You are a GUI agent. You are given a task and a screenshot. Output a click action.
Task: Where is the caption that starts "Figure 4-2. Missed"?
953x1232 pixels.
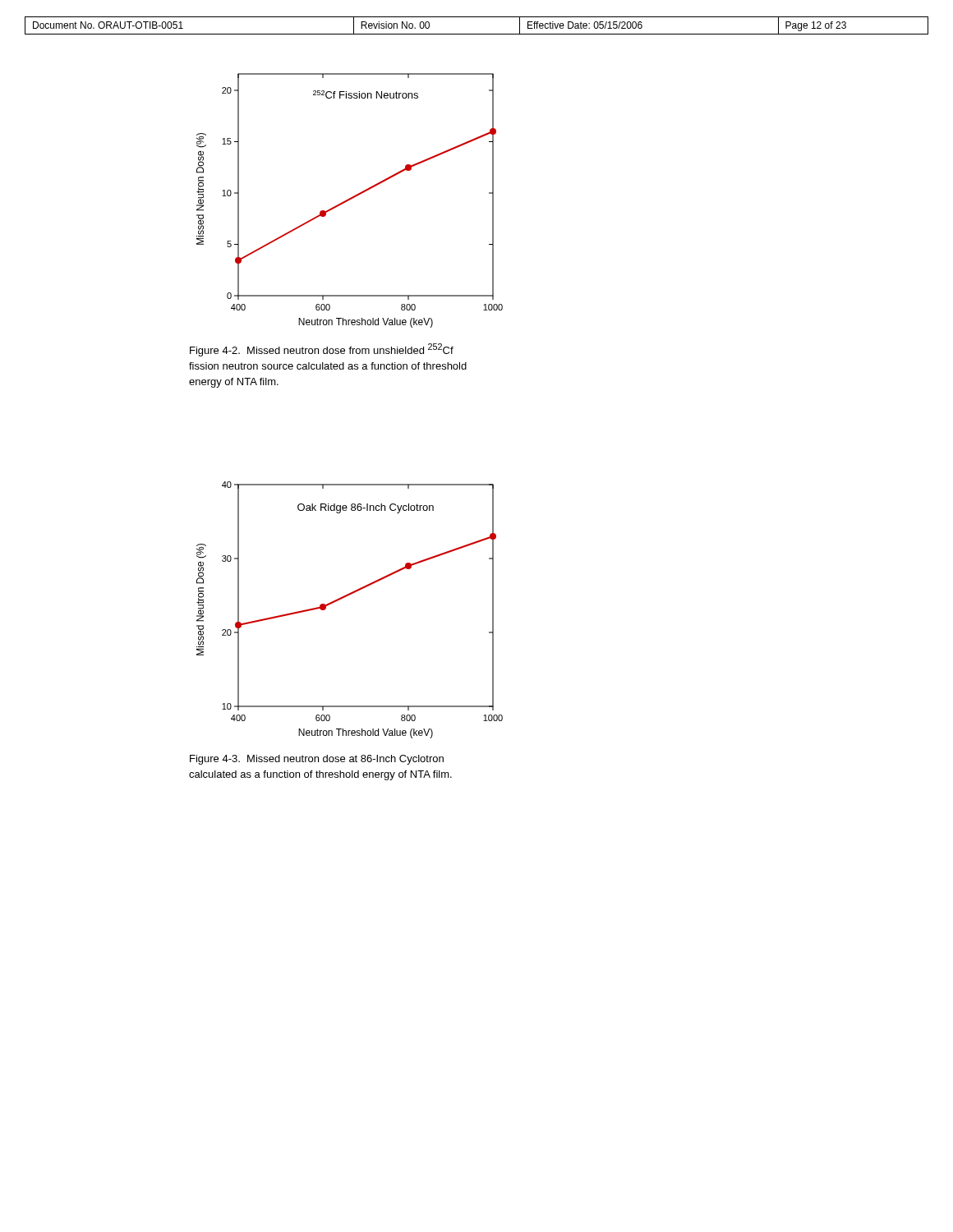click(x=328, y=365)
